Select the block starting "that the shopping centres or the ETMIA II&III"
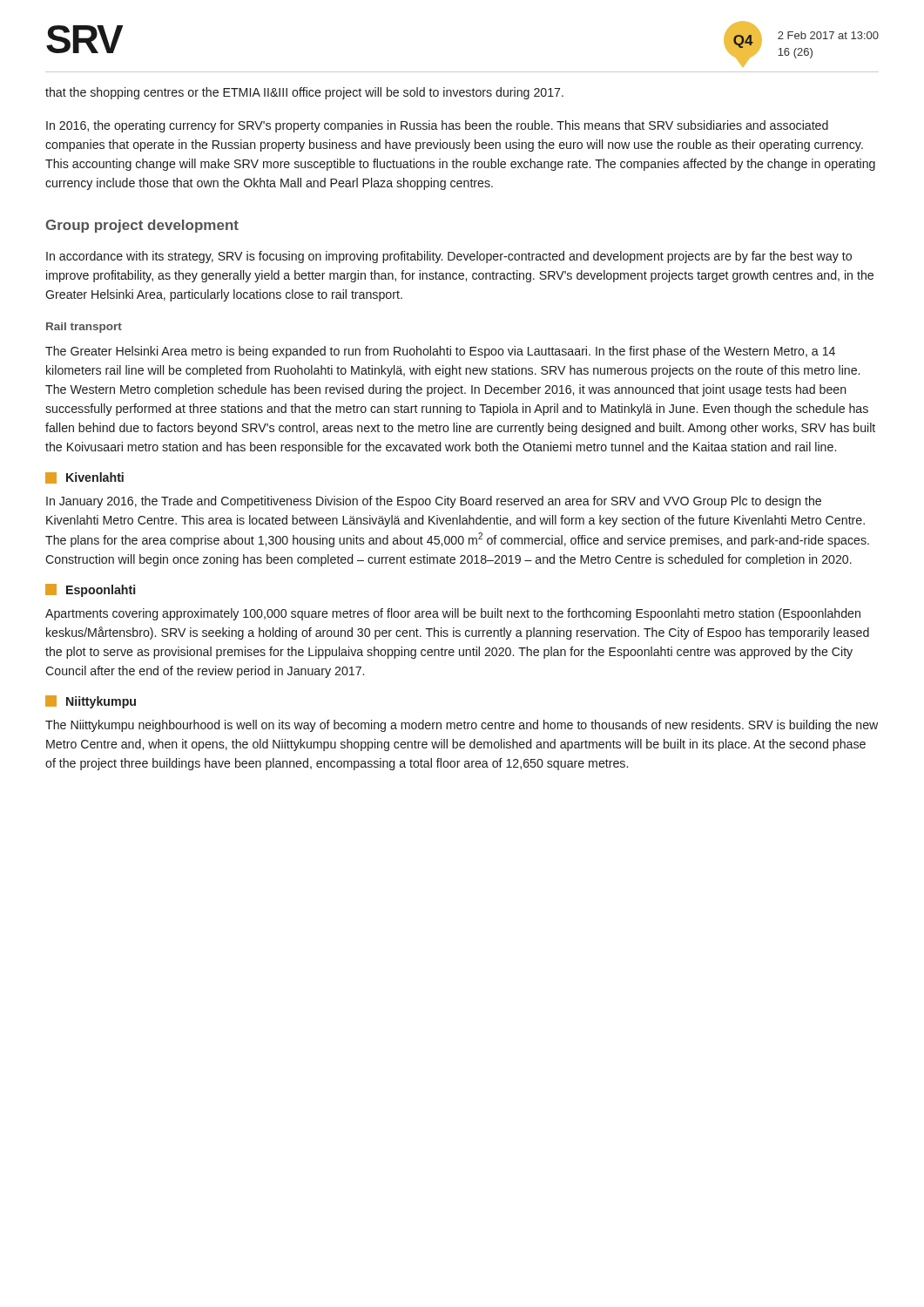 tap(305, 92)
